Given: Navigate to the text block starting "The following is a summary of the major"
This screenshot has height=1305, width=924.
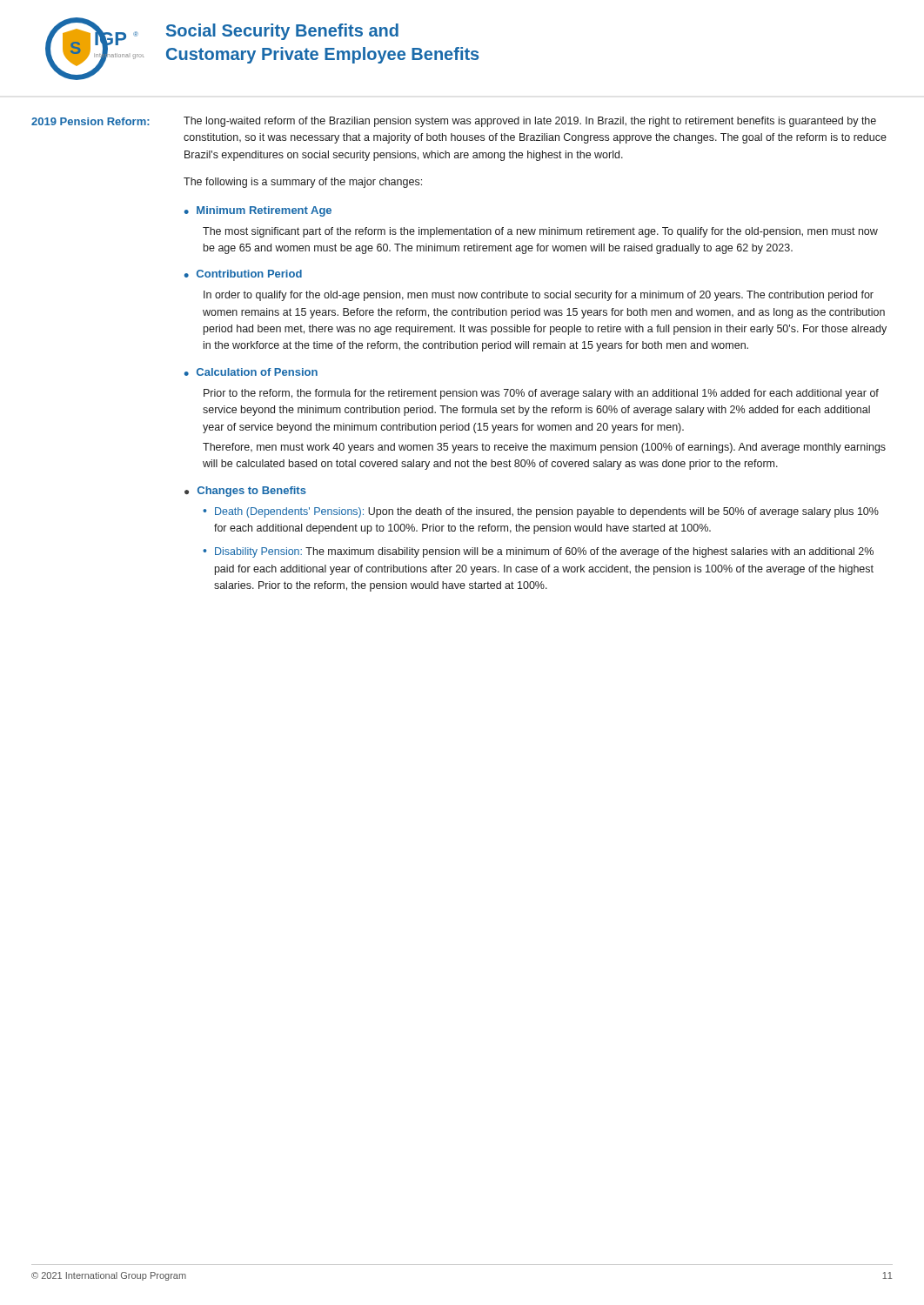Looking at the screenshot, I should pyautogui.click(x=303, y=182).
